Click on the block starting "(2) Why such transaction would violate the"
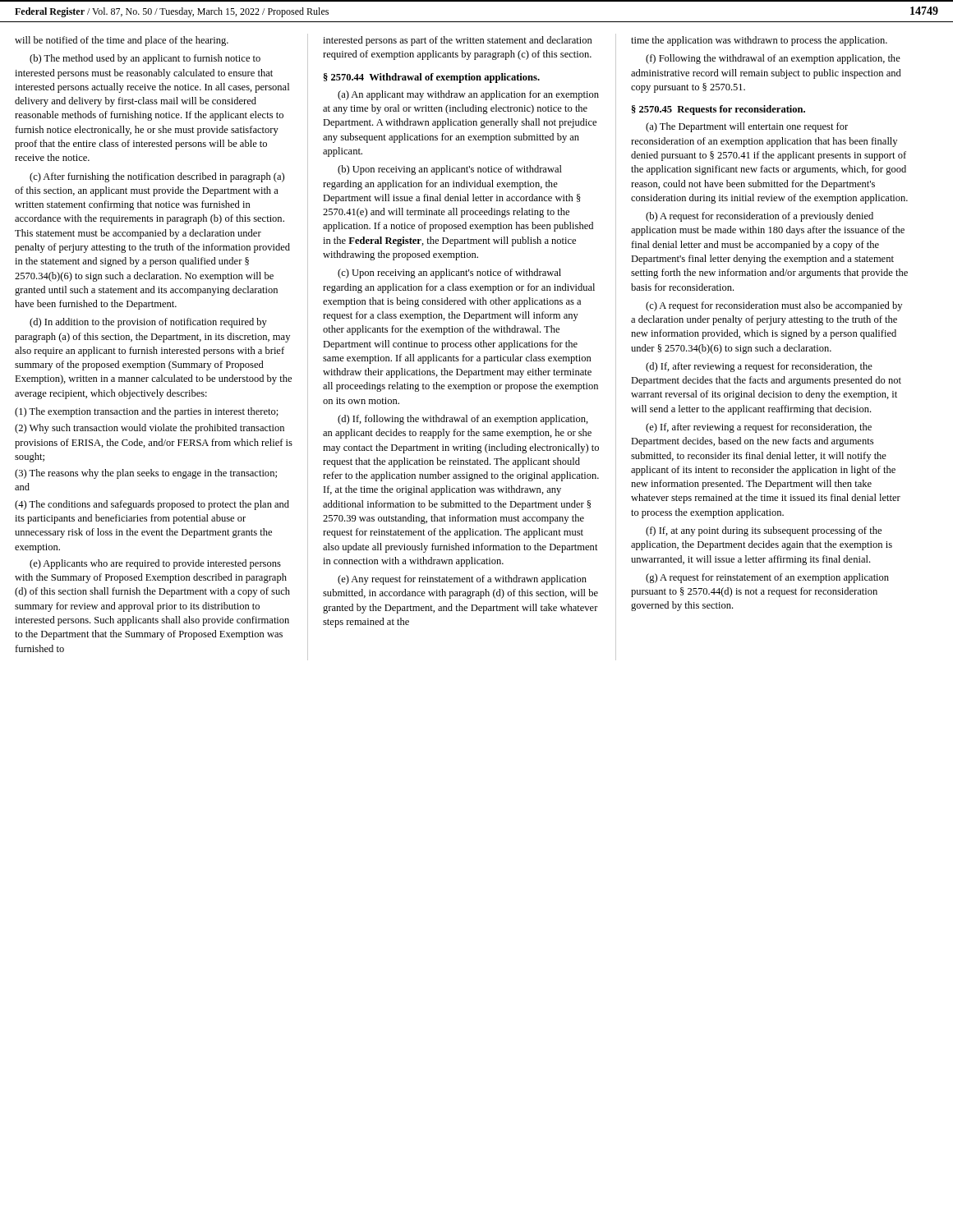Screen dimensions: 1232x953 (x=154, y=443)
